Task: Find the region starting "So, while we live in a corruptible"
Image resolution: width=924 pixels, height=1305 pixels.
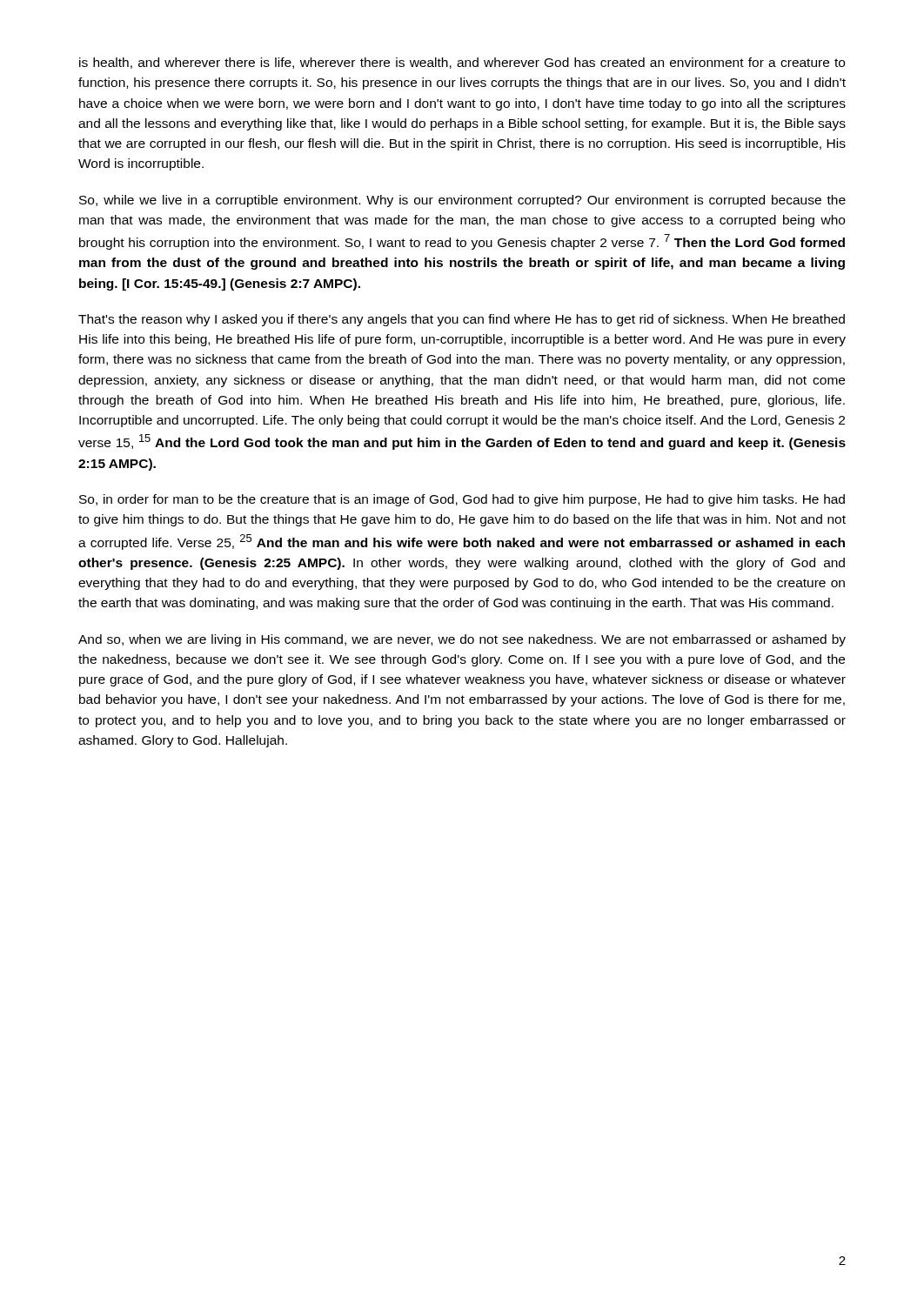Action: tap(462, 241)
